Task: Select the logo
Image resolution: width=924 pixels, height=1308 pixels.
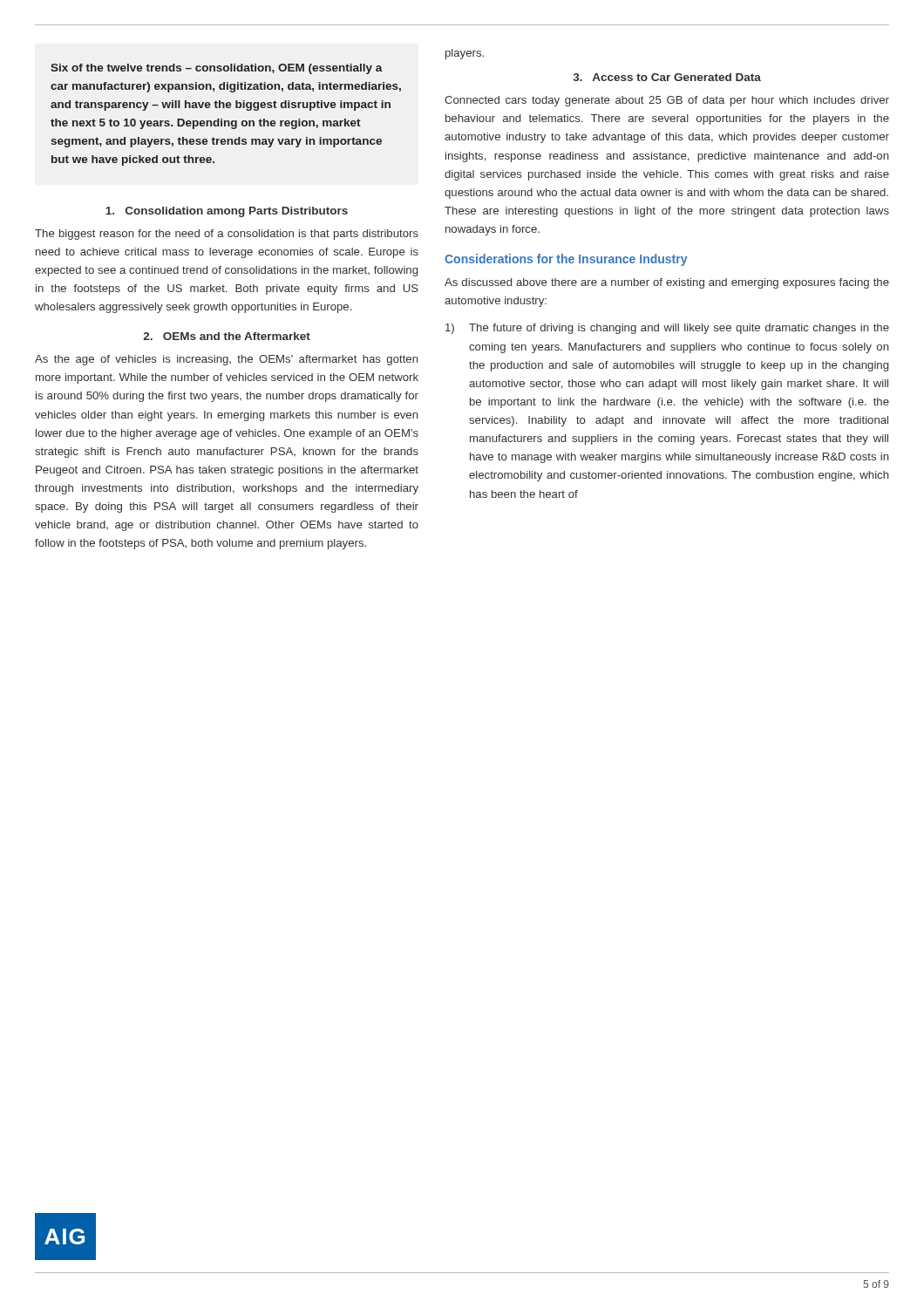Action: click(x=65, y=1236)
